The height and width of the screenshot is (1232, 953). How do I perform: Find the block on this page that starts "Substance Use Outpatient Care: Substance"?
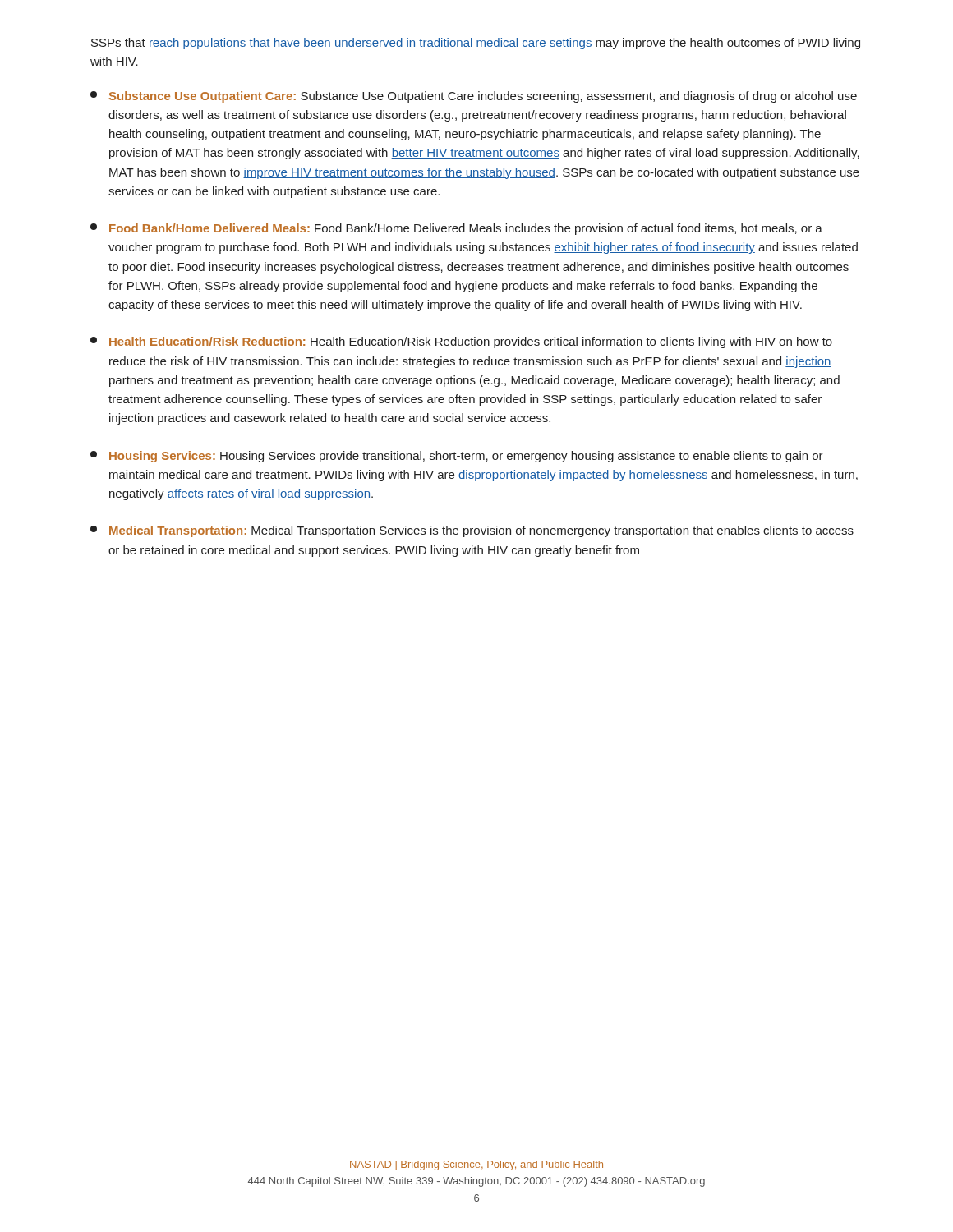click(x=476, y=143)
